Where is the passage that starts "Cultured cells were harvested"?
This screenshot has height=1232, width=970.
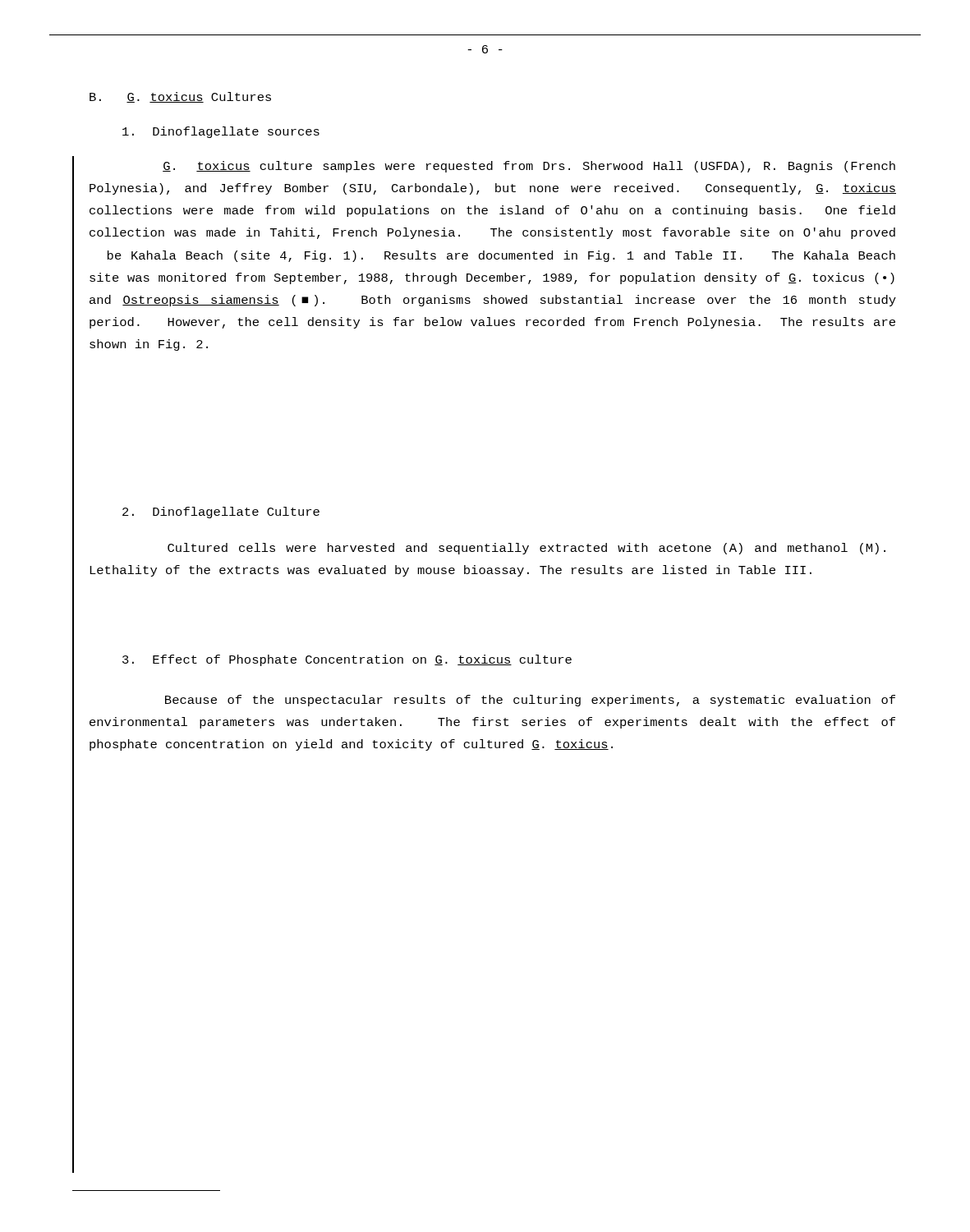[x=492, y=560]
